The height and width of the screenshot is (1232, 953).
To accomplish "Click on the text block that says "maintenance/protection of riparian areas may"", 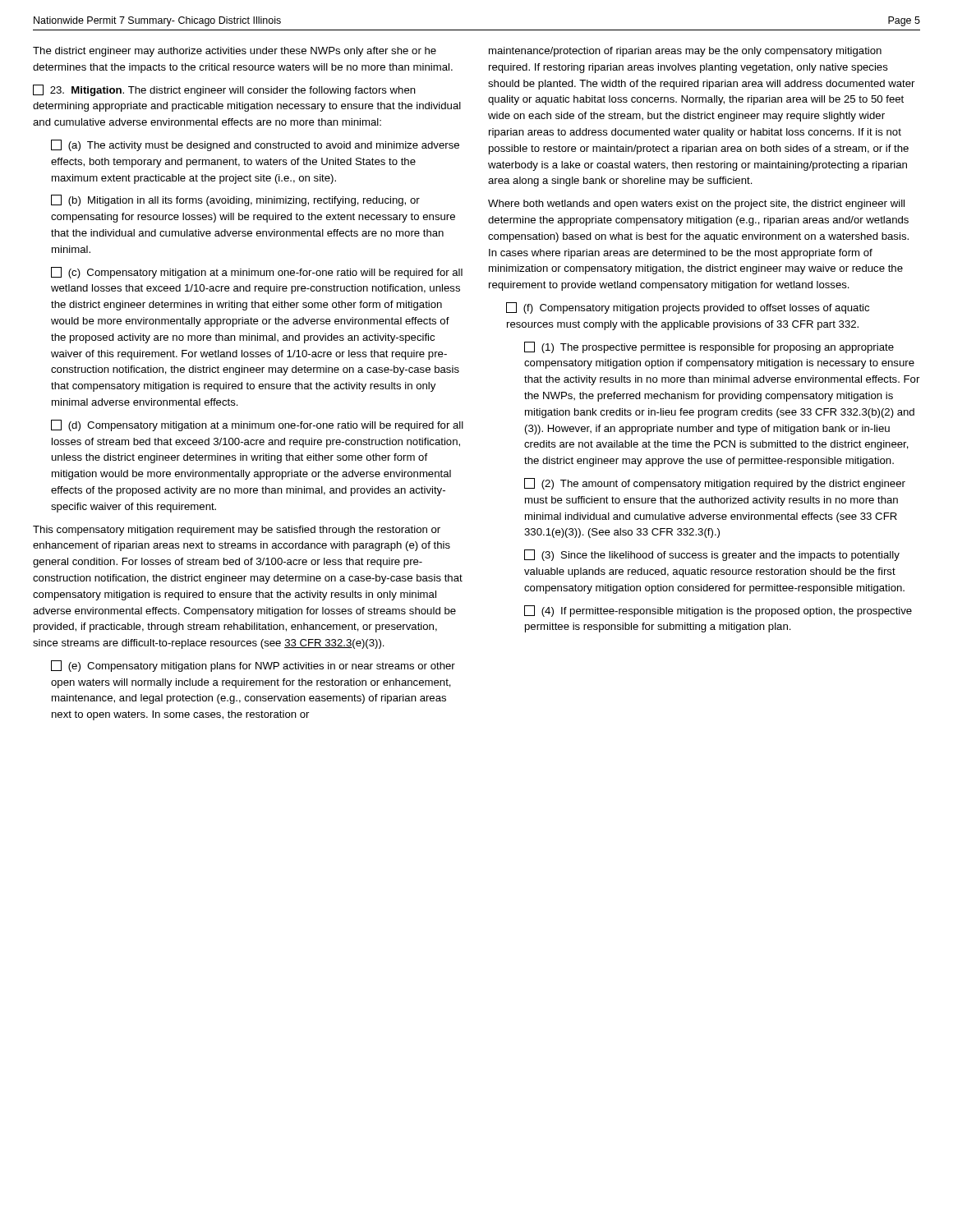I will 704,116.
